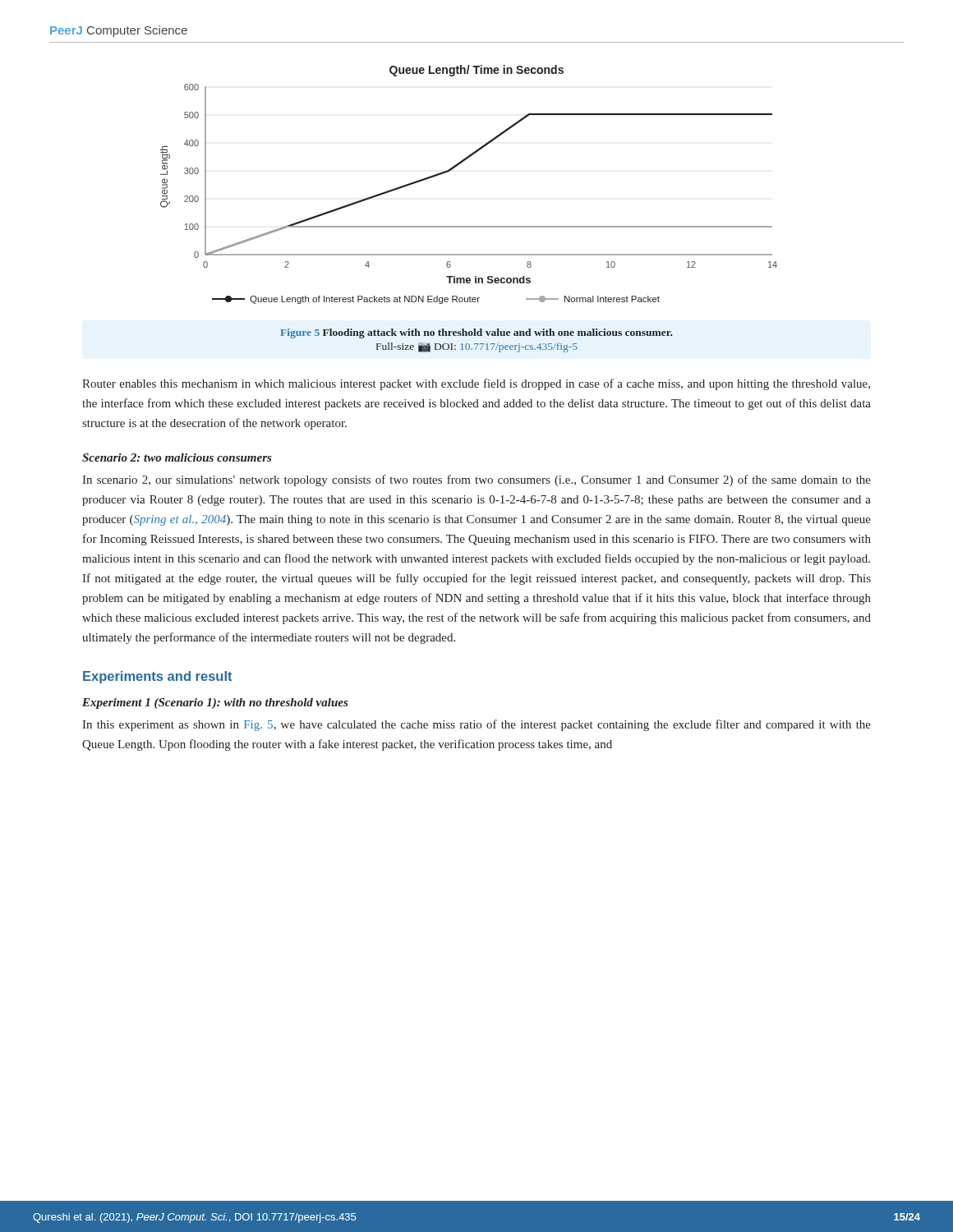Locate the element starting "Figure 5 Flooding attack with no threshold"
The height and width of the screenshot is (1232, 953).
pos(476,339)
